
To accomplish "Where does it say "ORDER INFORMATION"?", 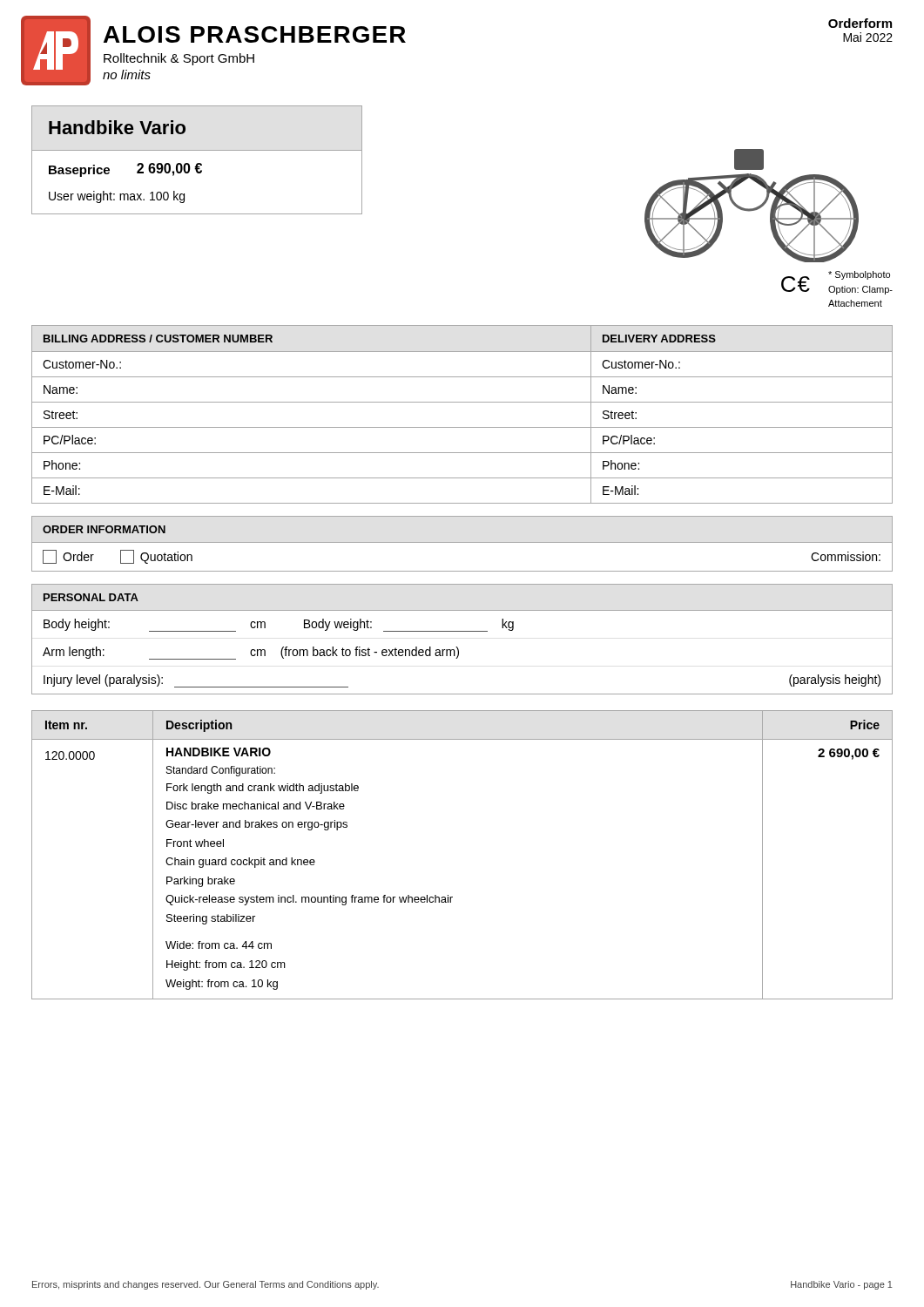I will 104,529.
